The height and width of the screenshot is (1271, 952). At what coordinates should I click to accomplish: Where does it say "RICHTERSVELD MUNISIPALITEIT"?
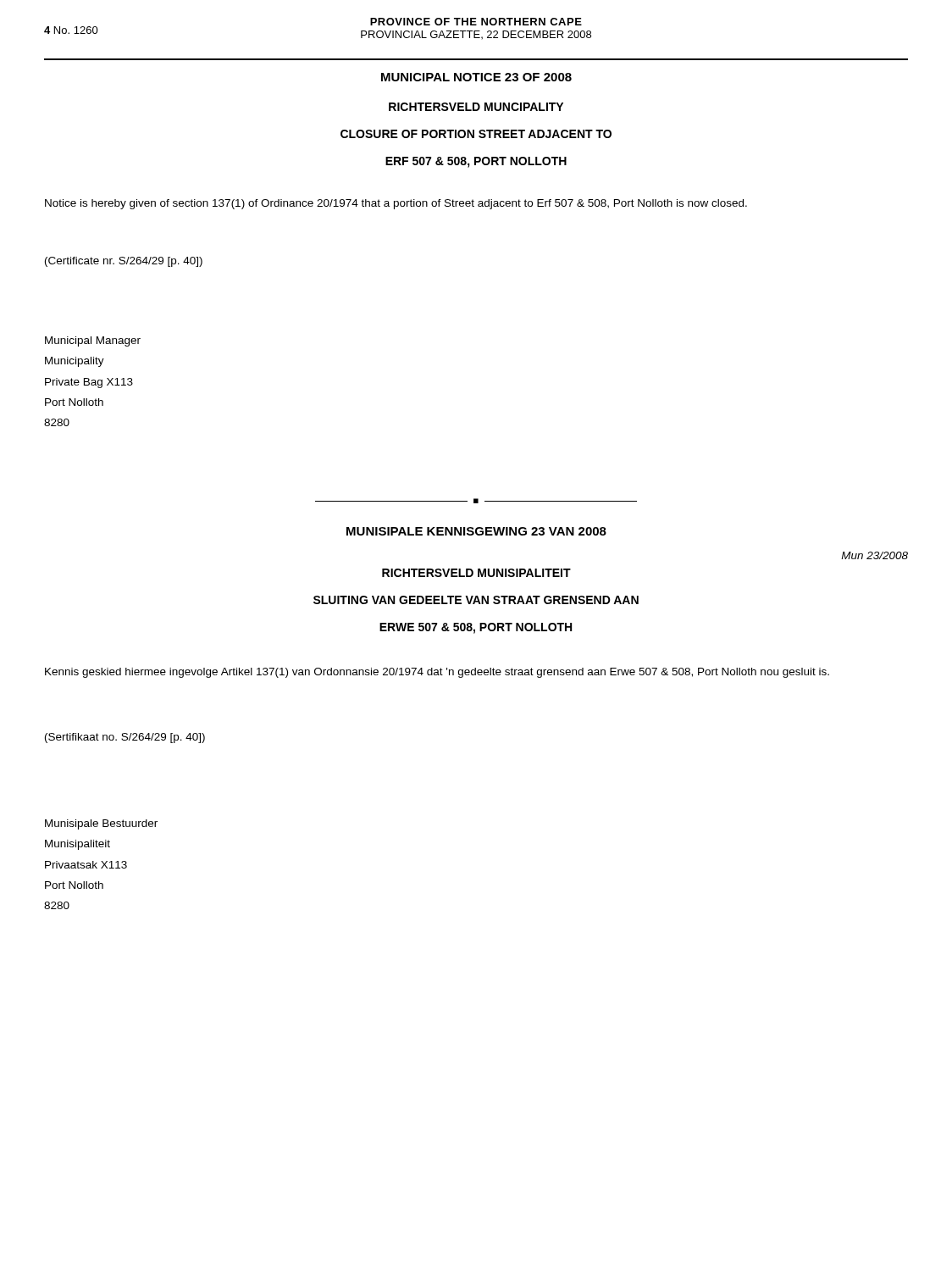pyautogui.click(x=476, y=573)
